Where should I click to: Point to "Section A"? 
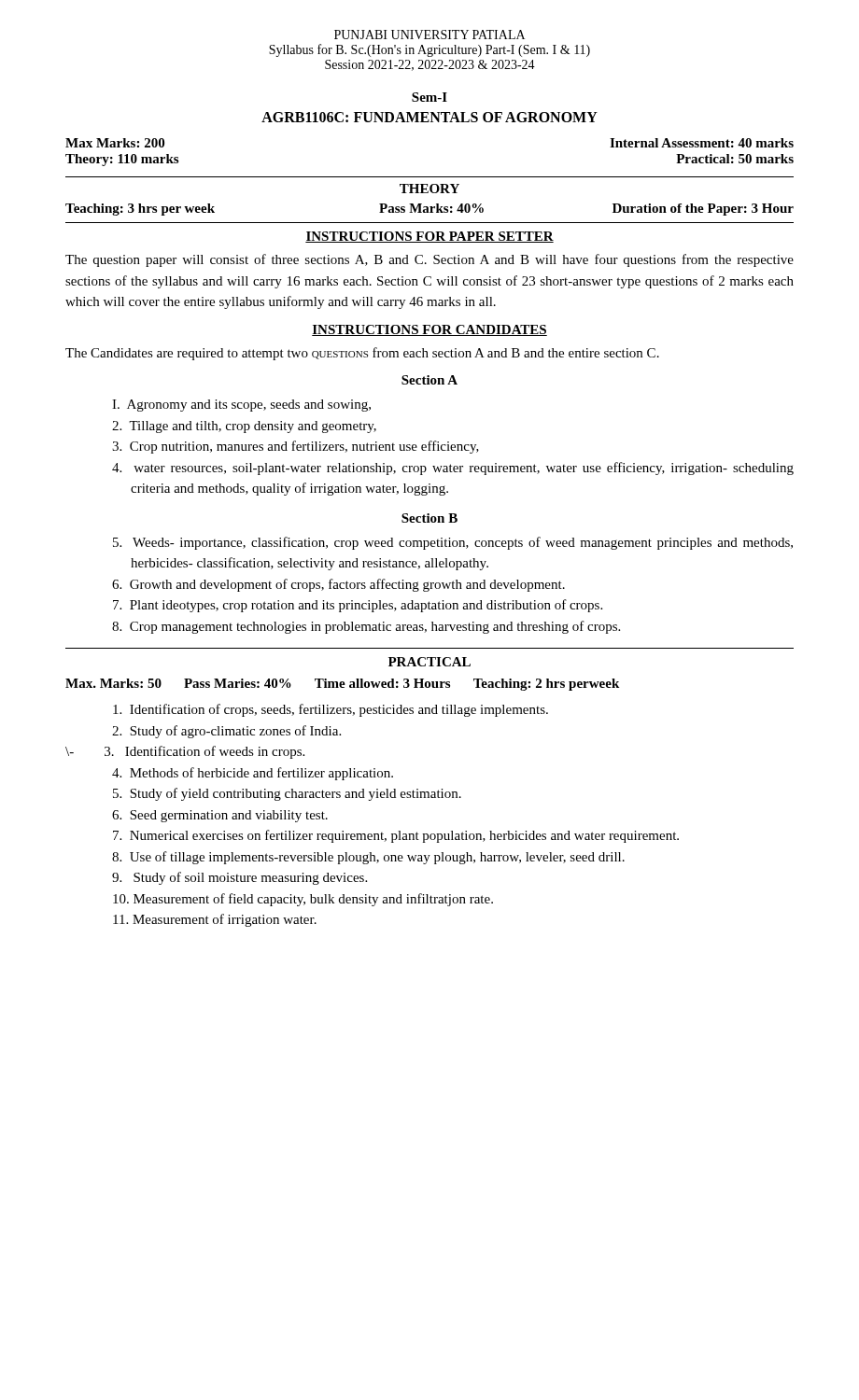(430, 380)
